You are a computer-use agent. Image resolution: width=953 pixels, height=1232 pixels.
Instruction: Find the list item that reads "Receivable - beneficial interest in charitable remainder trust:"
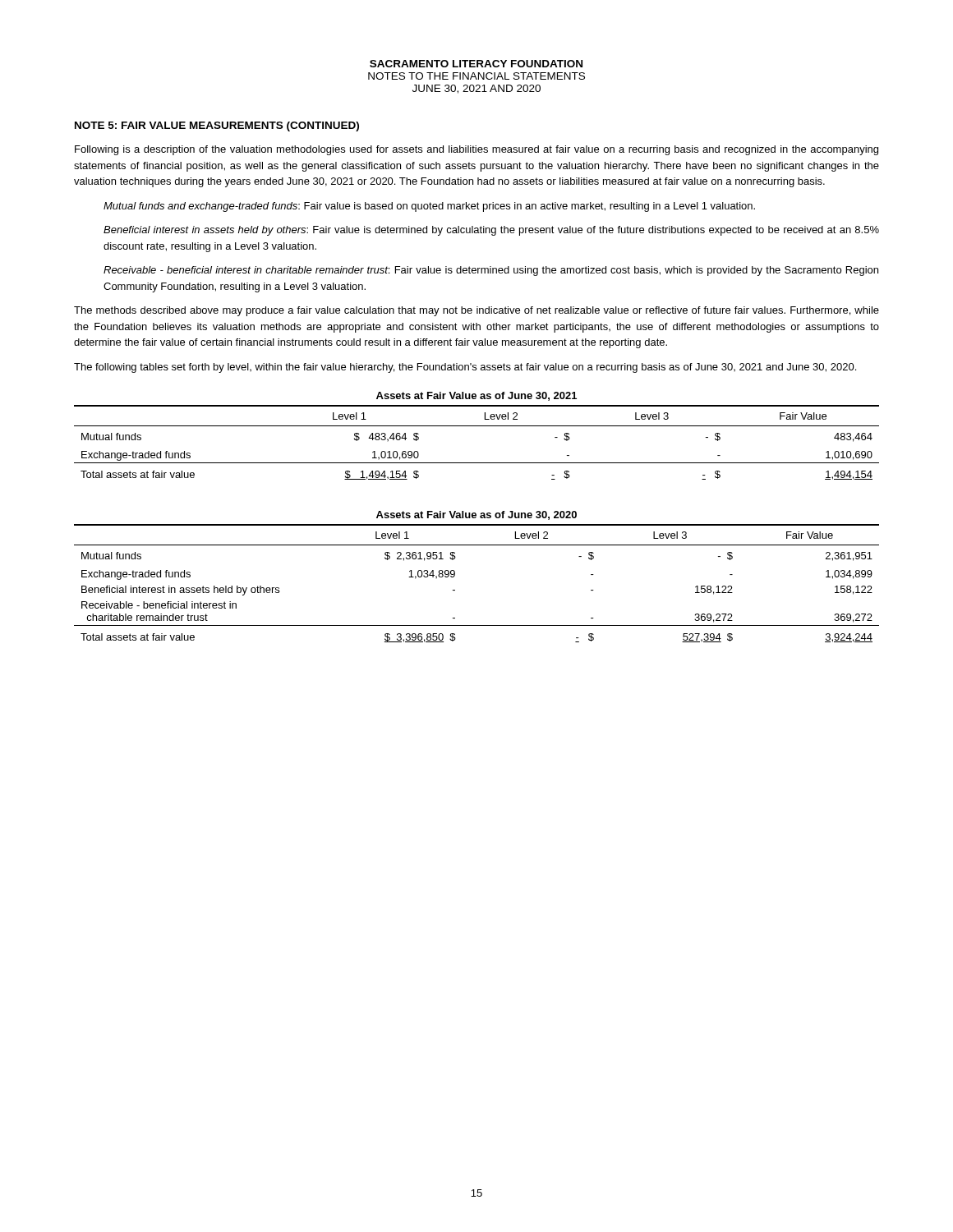(491, 278)
